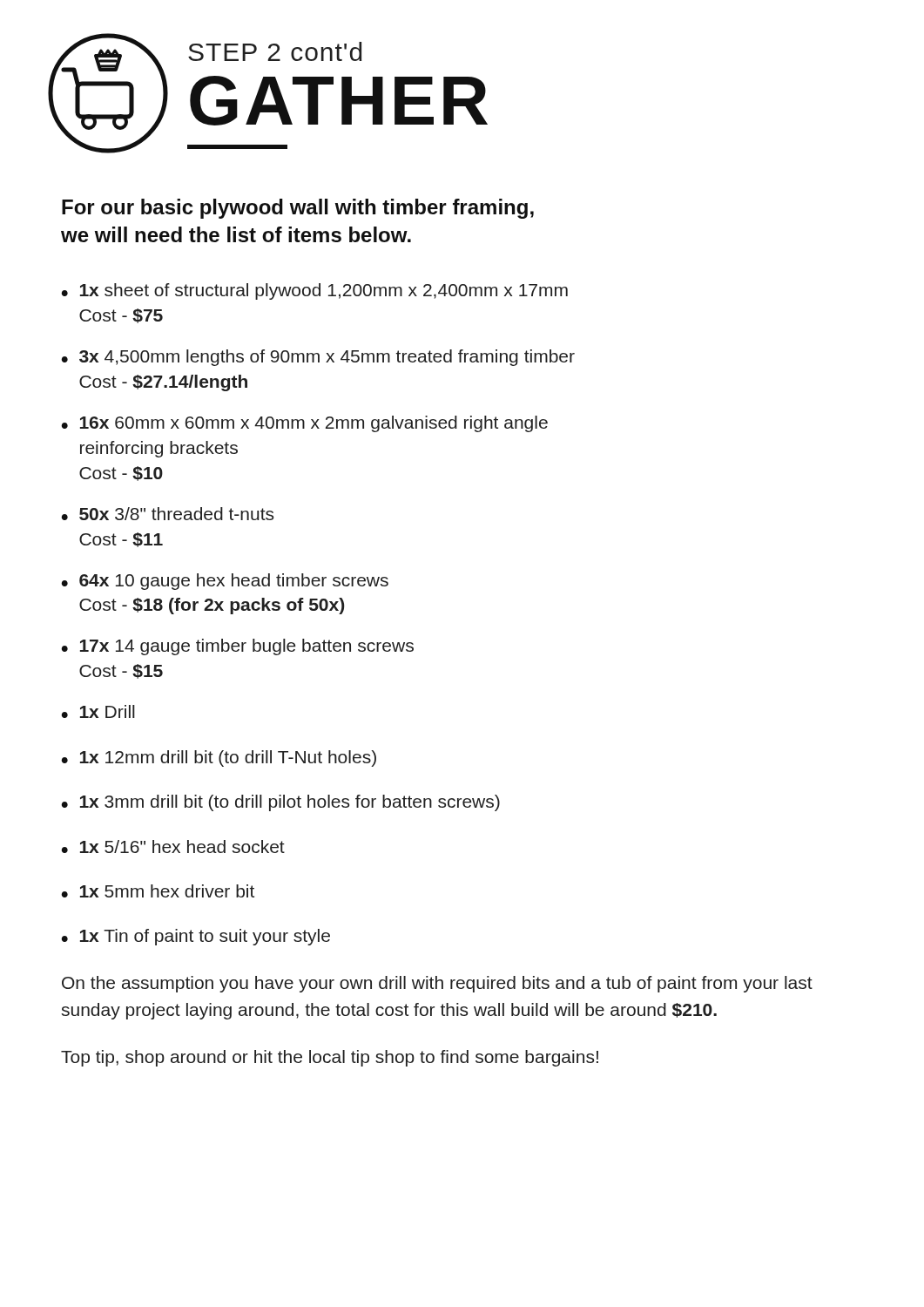Select the text block with the text "Top tip, shop around or hit the"
The width and height of the screenshot is (924, 1307).
pos(330,1056)
